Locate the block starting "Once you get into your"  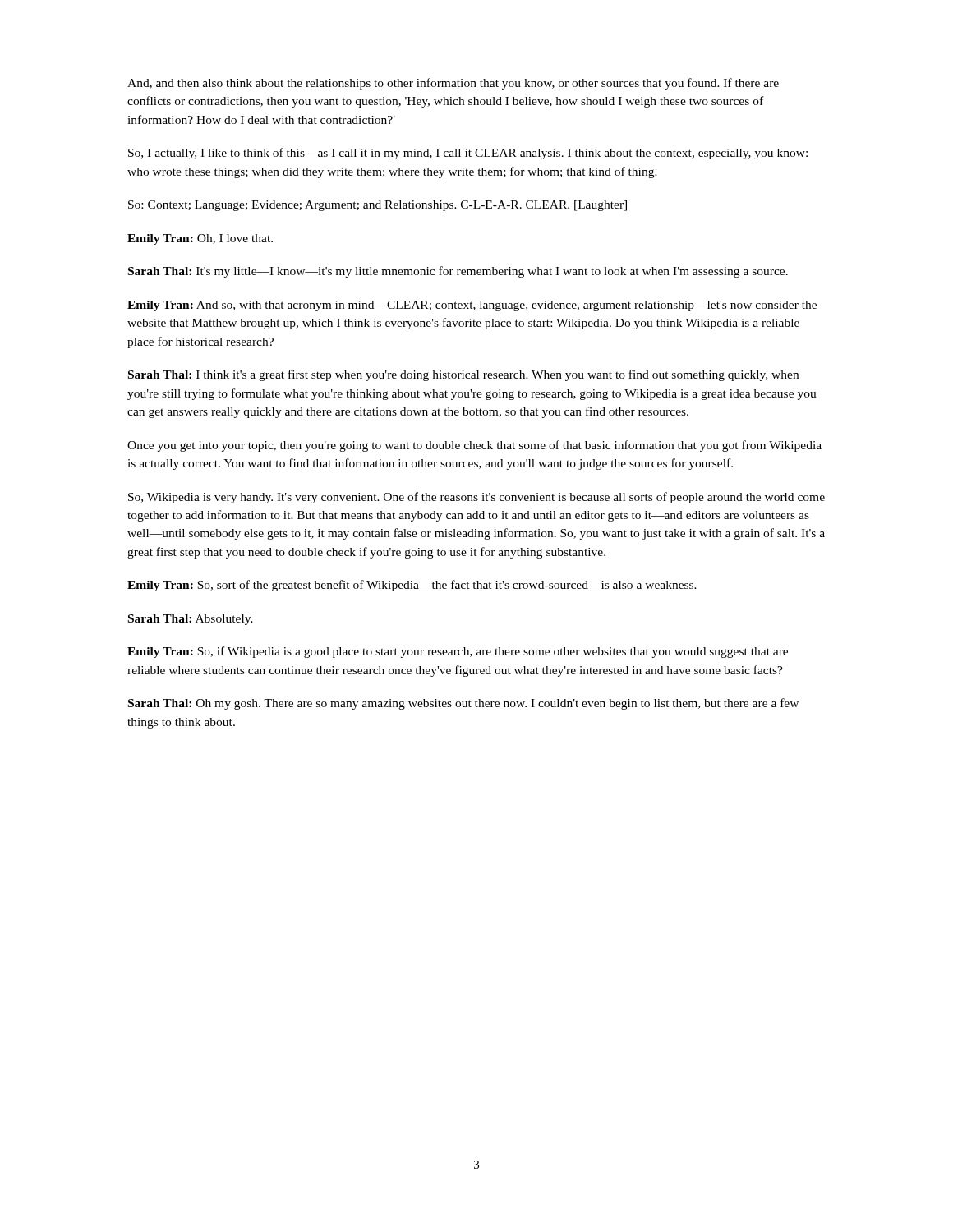474,454
